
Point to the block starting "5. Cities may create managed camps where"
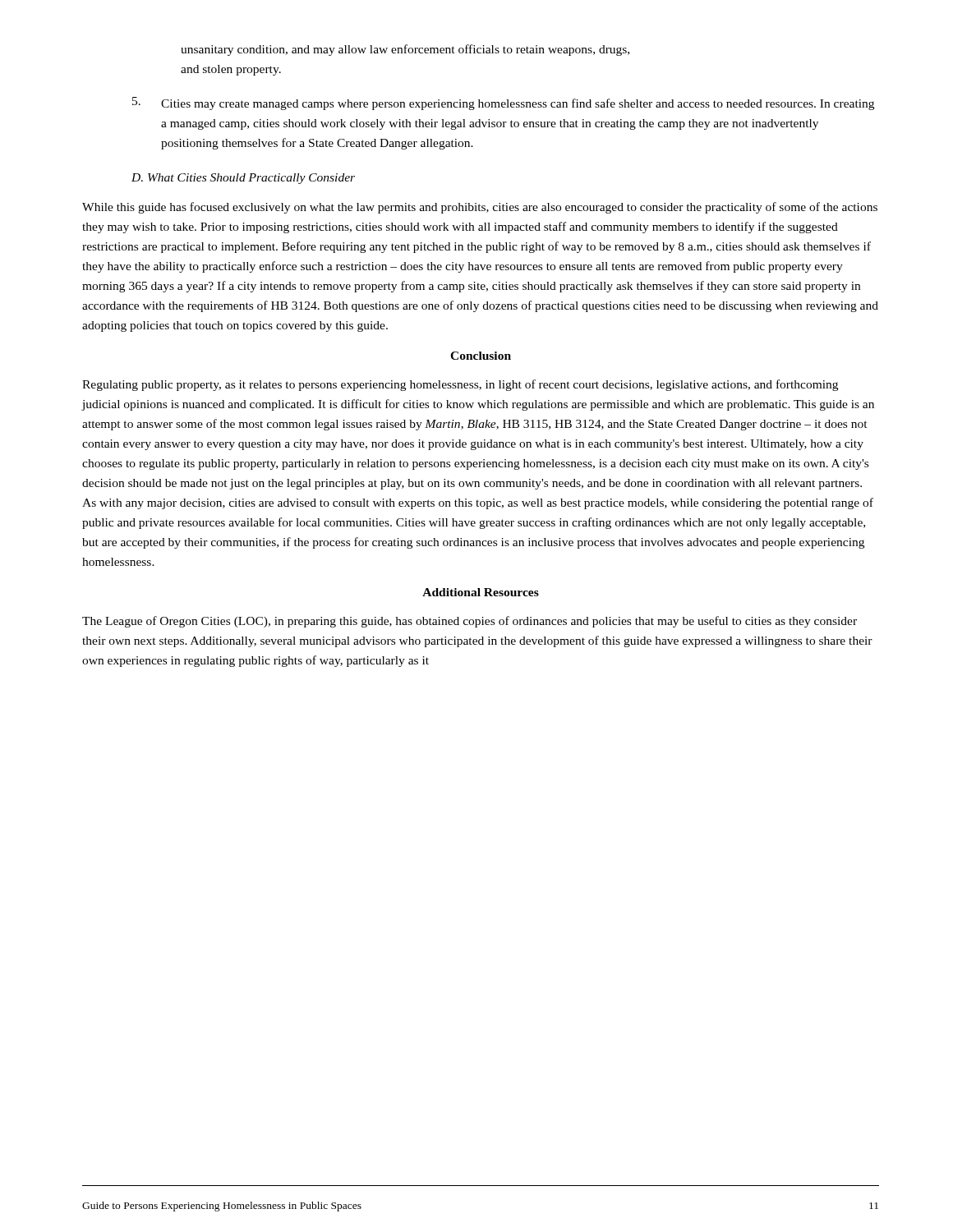tap(481, 123)
